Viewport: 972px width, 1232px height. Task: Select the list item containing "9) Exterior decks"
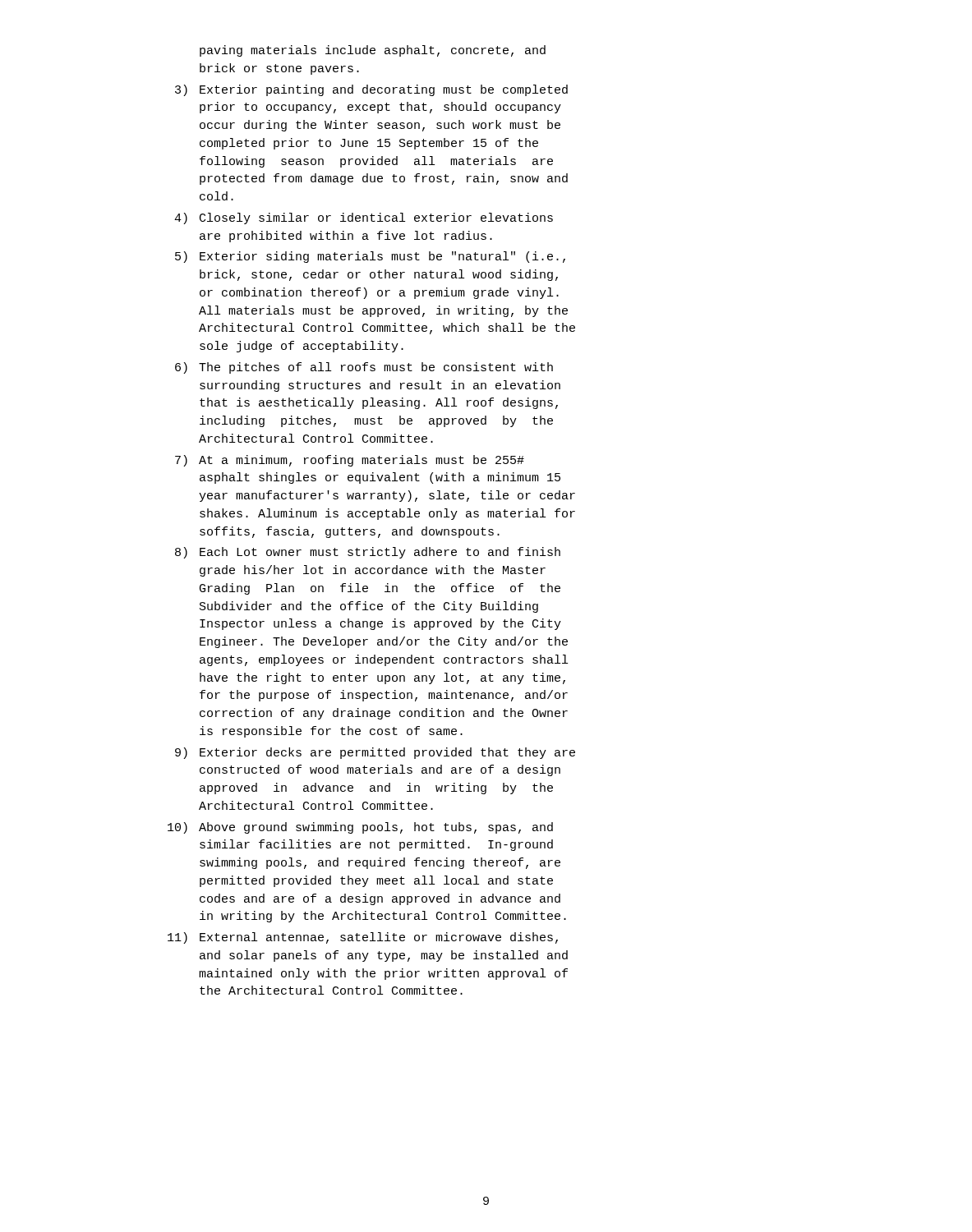click(x=522, y=780)
